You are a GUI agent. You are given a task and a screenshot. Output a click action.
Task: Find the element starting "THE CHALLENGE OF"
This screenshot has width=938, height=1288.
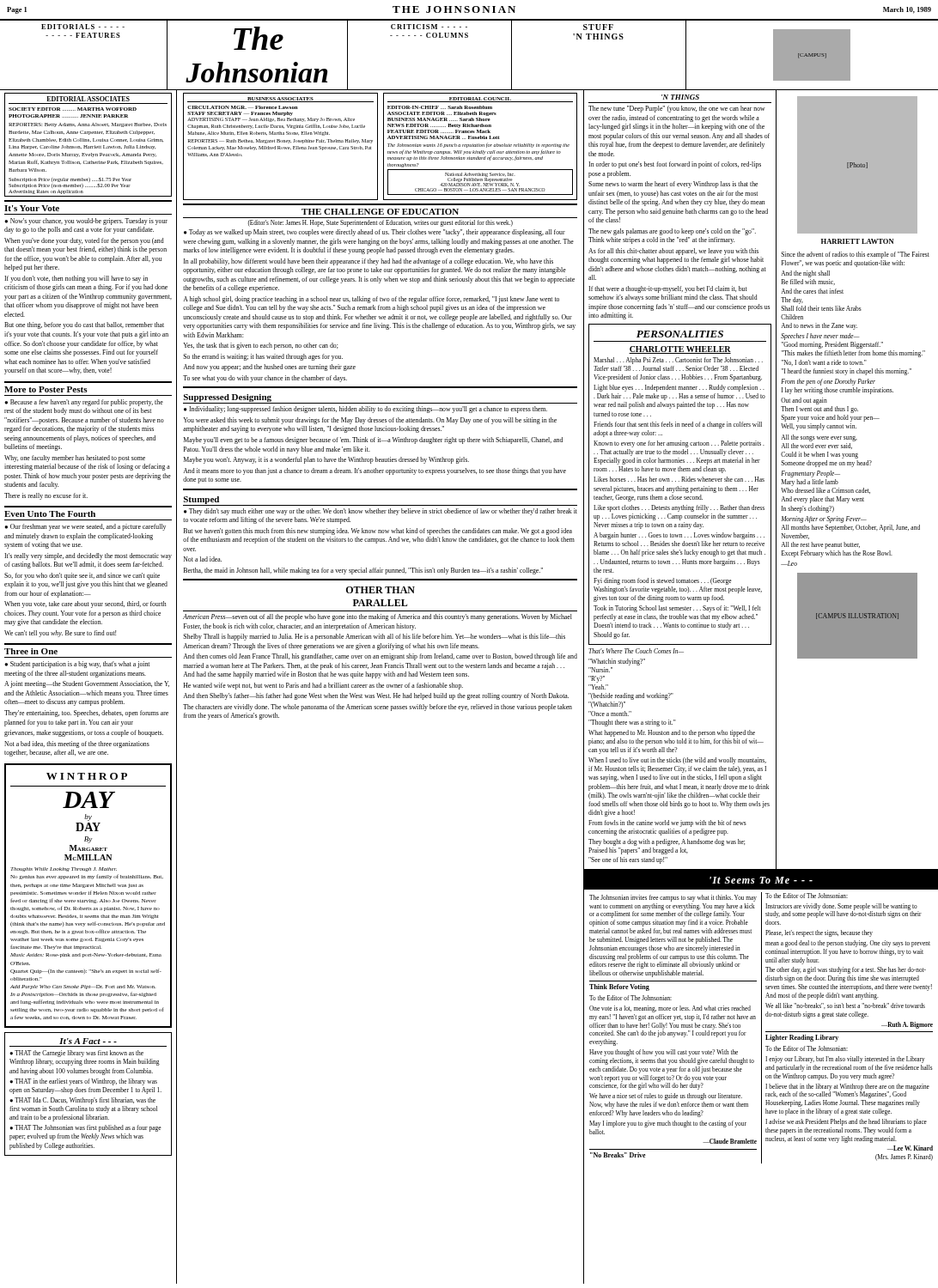coord(380,211)
